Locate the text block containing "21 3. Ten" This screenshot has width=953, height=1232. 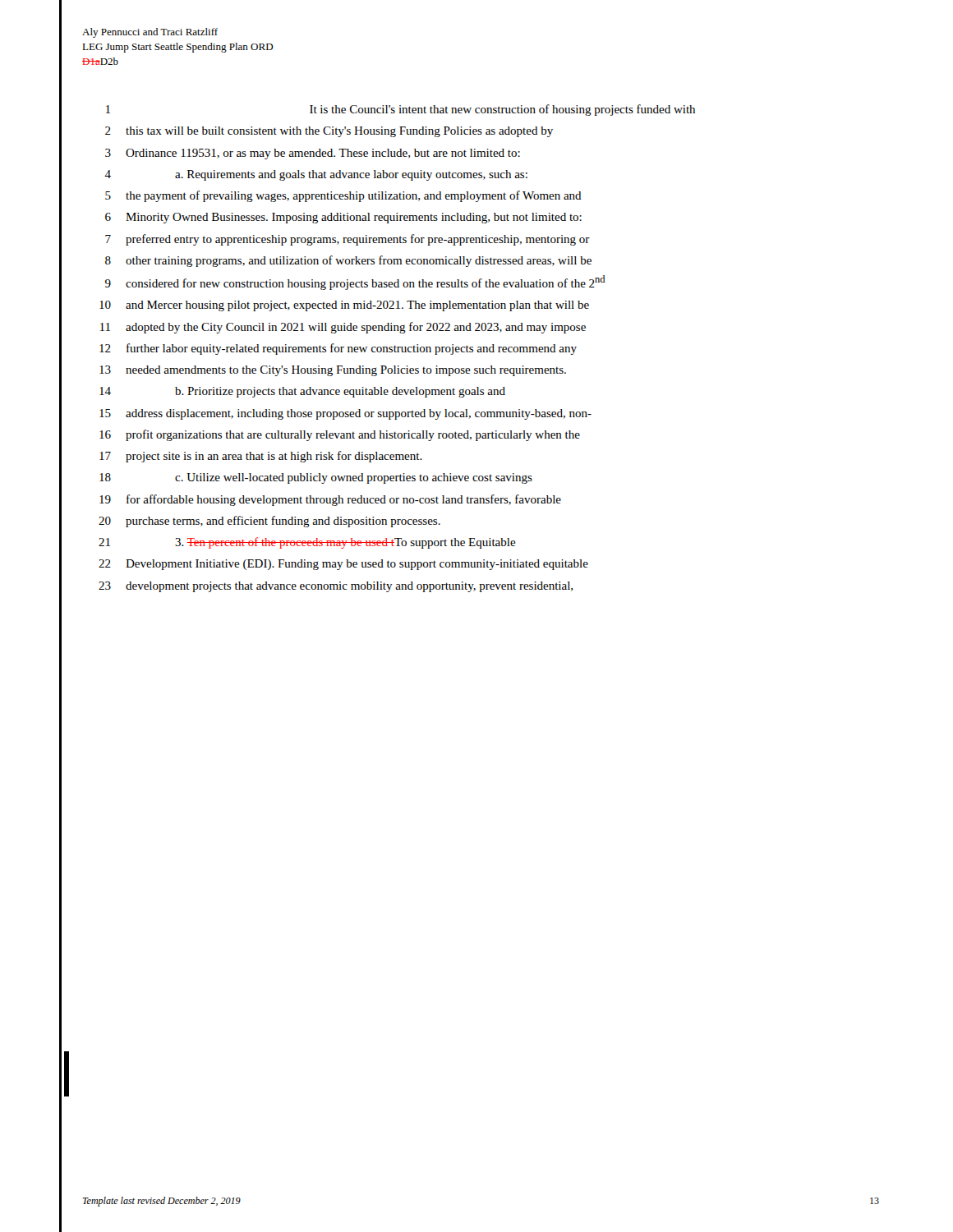click(481, 542)
